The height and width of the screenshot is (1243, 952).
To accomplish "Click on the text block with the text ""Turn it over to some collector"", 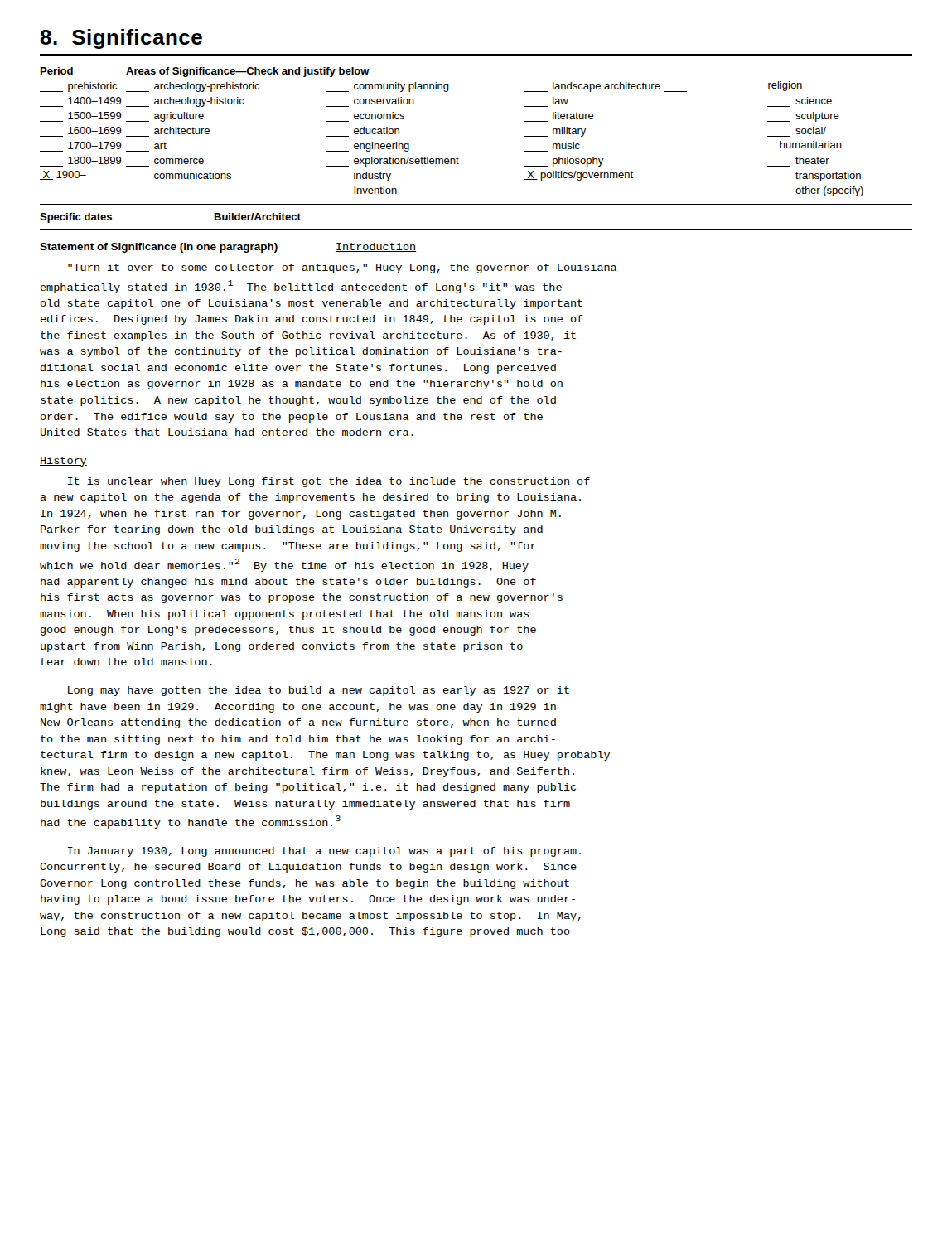I will pyautogui.click(x=328, y=351).
